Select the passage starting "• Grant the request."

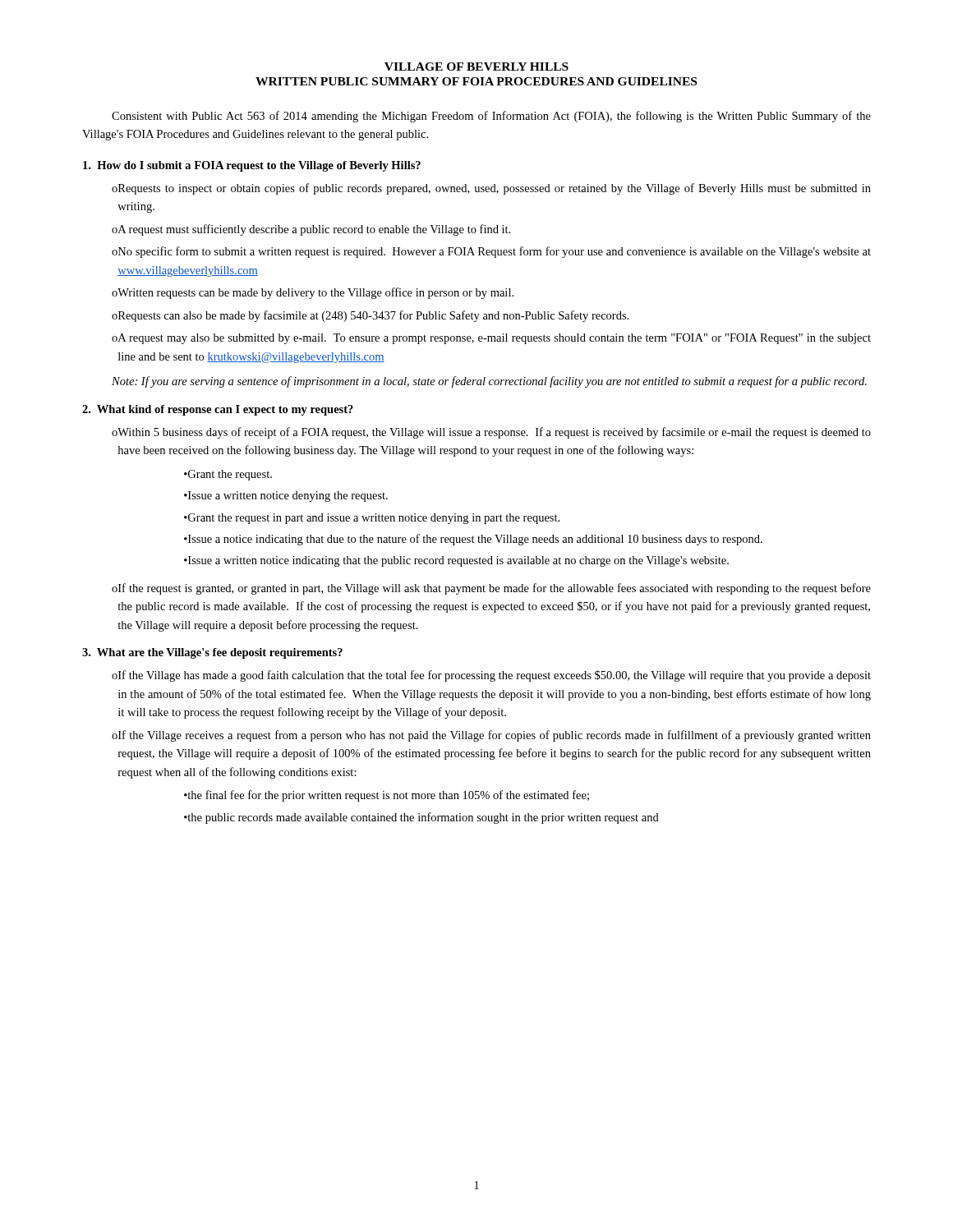[x=228, y=475]
